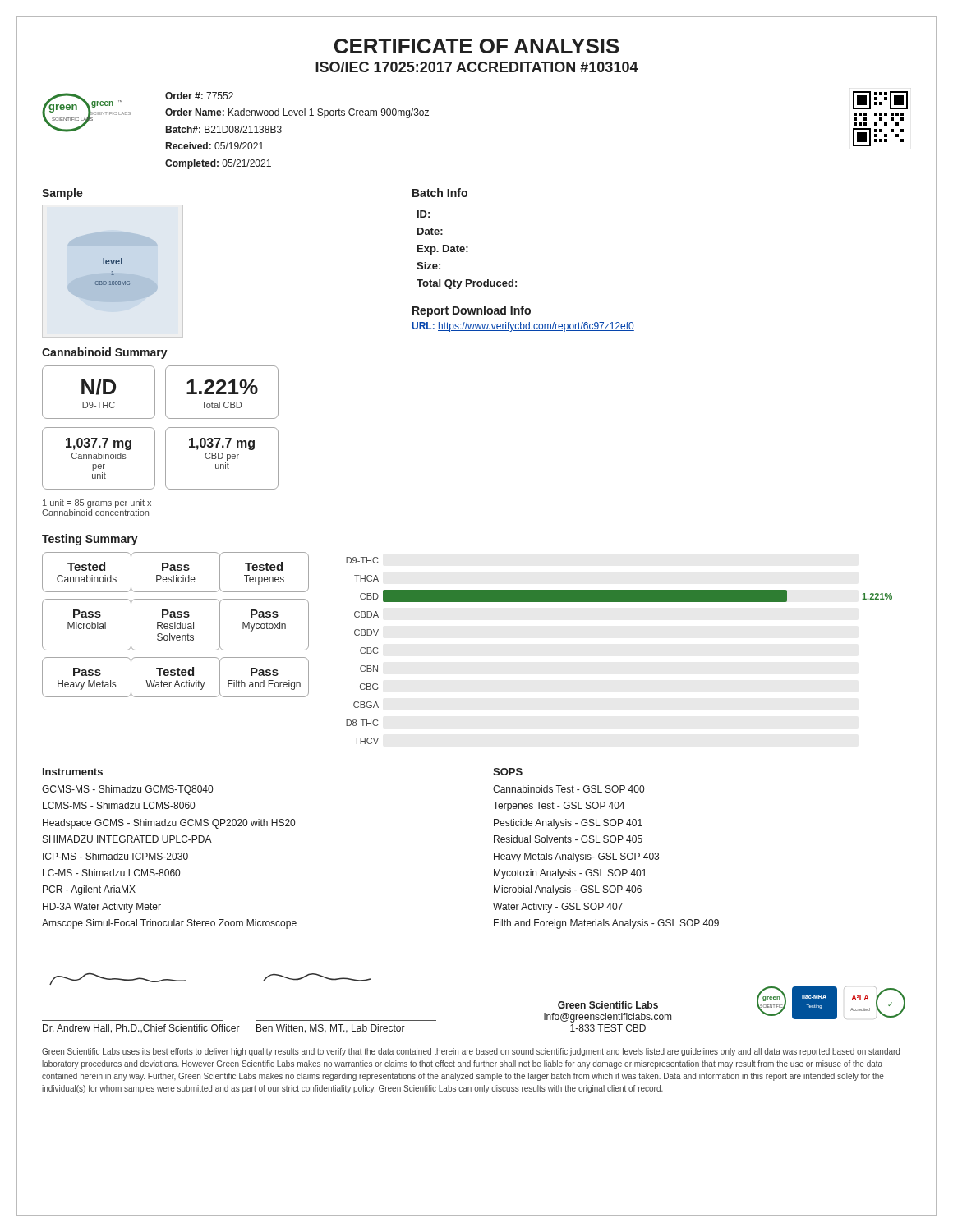Locate the text "SHIMADZU INTEGRATED UPLC-PDA"
Image resolution: width=953 pixels, height=1232 pixels.
coord(127,840)
